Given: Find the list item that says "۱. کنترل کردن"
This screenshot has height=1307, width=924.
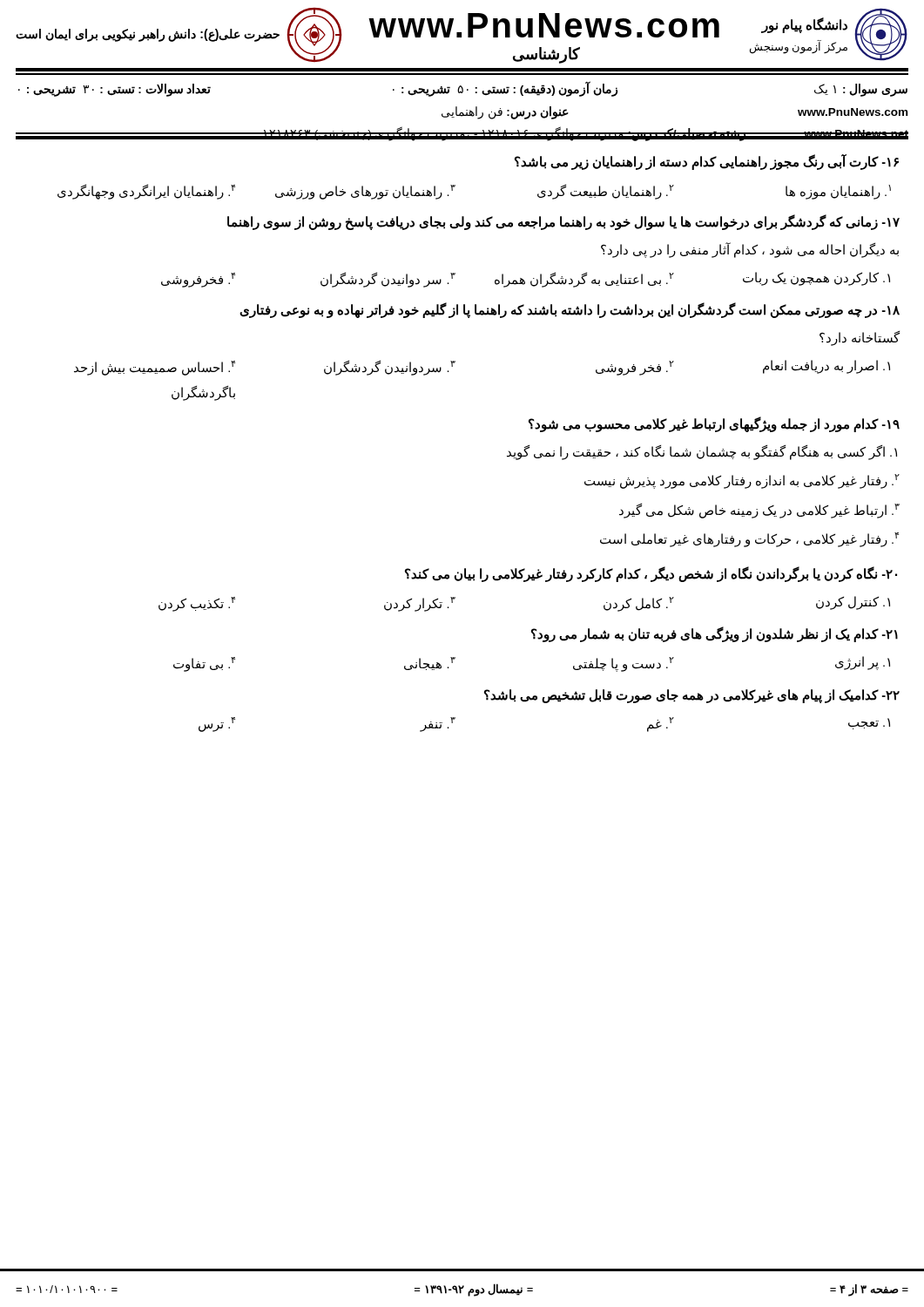Looking at the screenshot, I should coord(854,602).
